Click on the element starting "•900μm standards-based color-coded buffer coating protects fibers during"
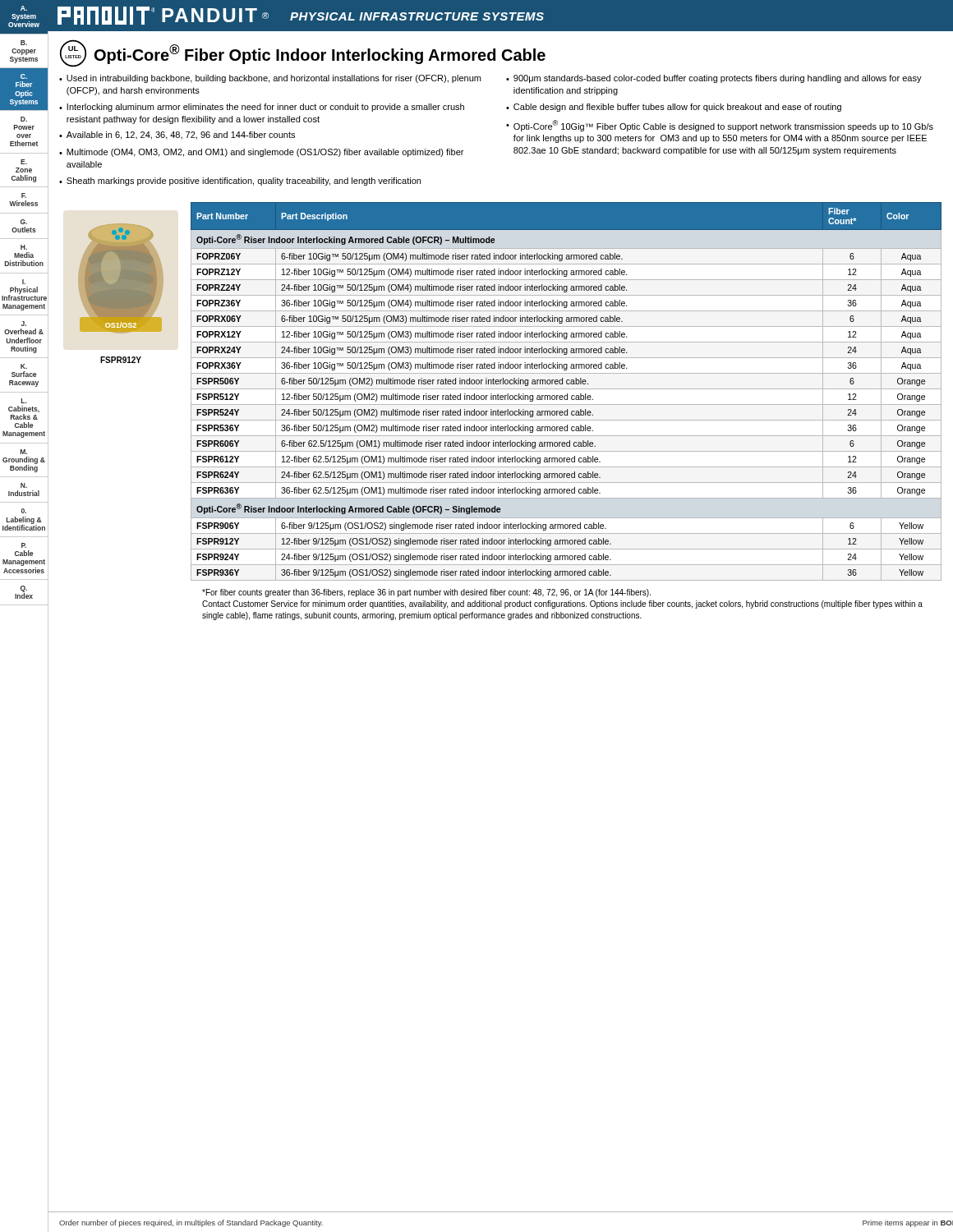This screenshot has height=1232, width=953. 724,85
